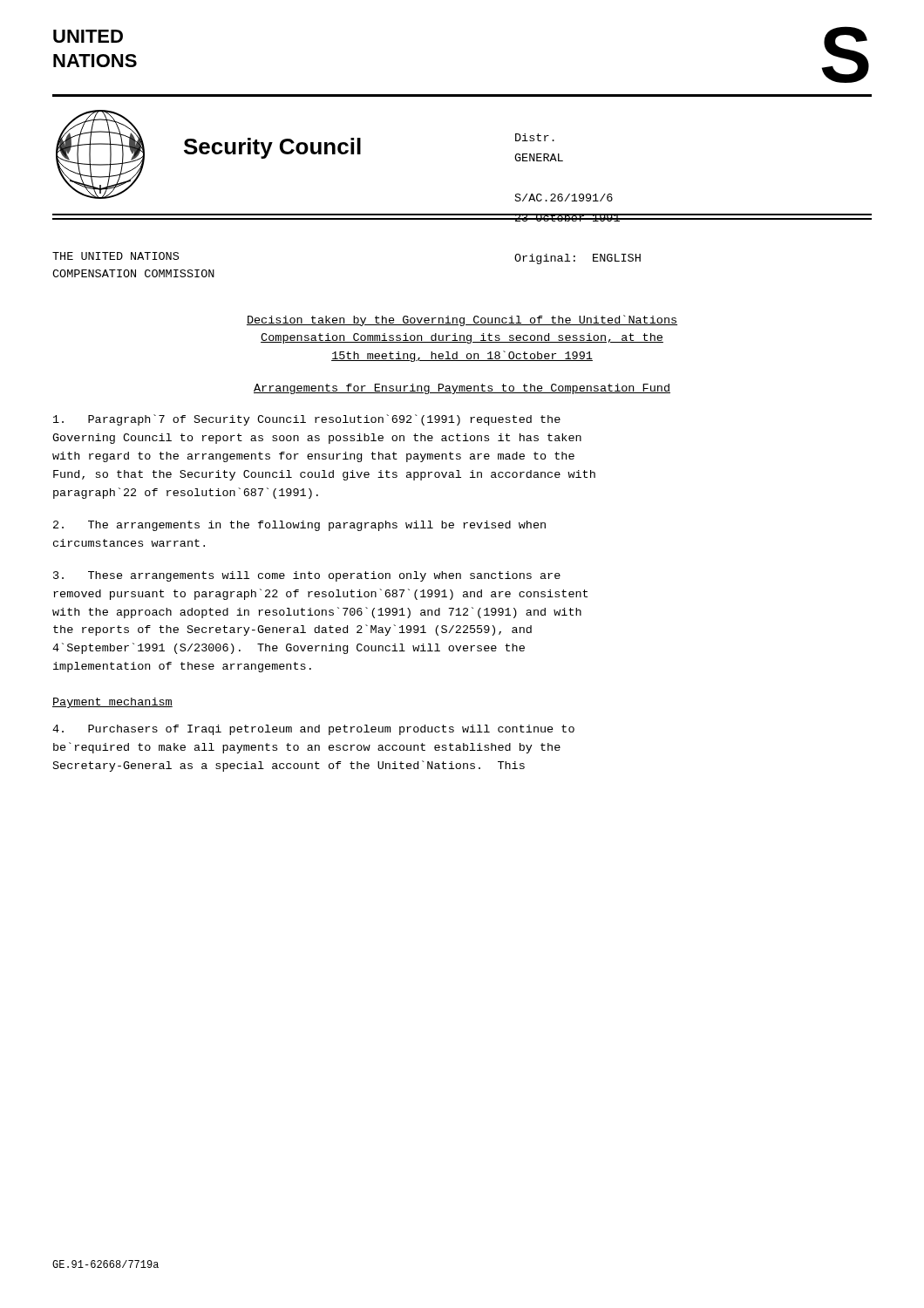Click on the region starting "THE UNITED NATIONS COMPENSATION COMMISSION"
924x1308 pixels.
pos(134,266)
